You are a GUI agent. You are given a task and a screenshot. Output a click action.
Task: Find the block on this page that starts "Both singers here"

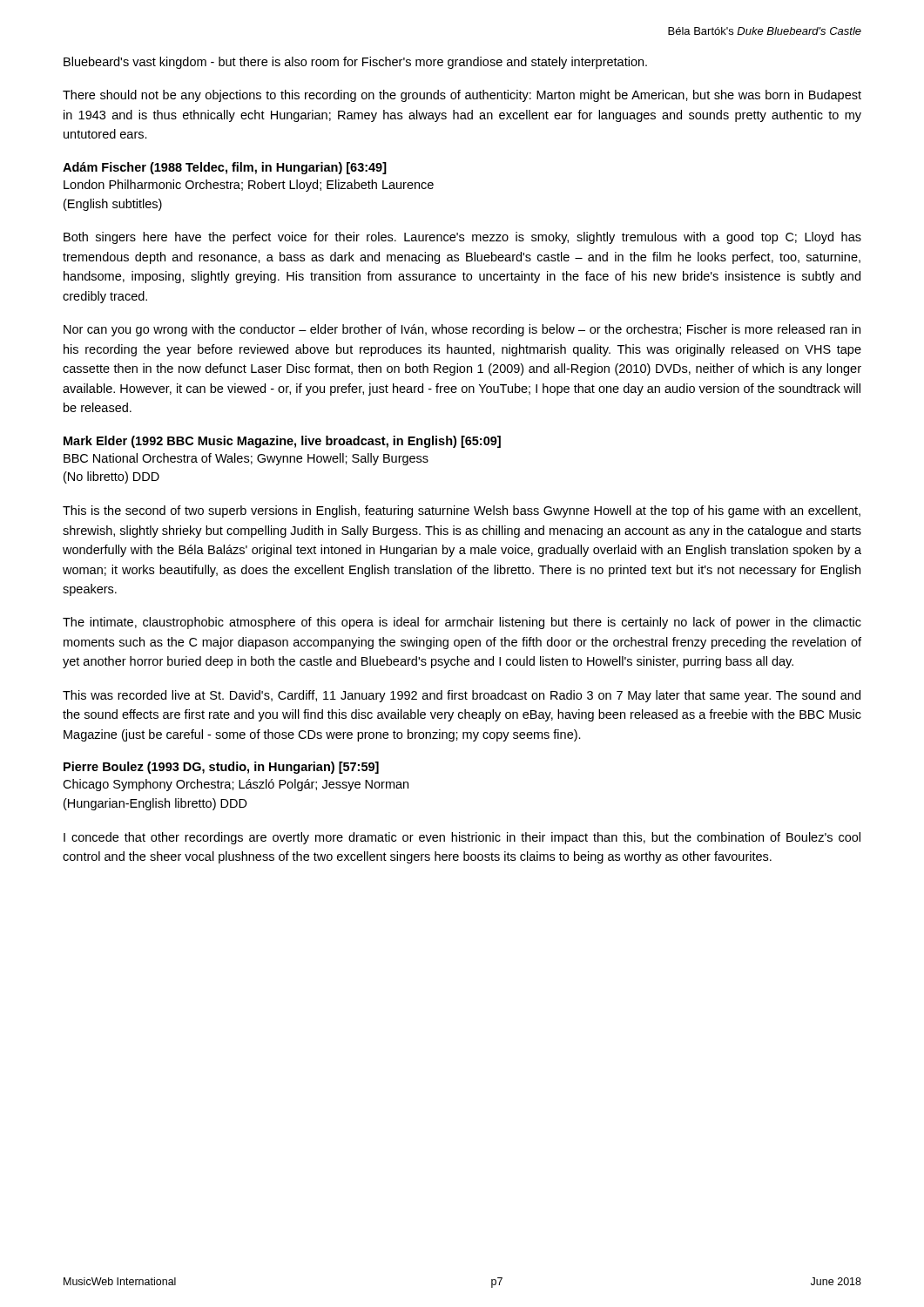coord(462,267)
